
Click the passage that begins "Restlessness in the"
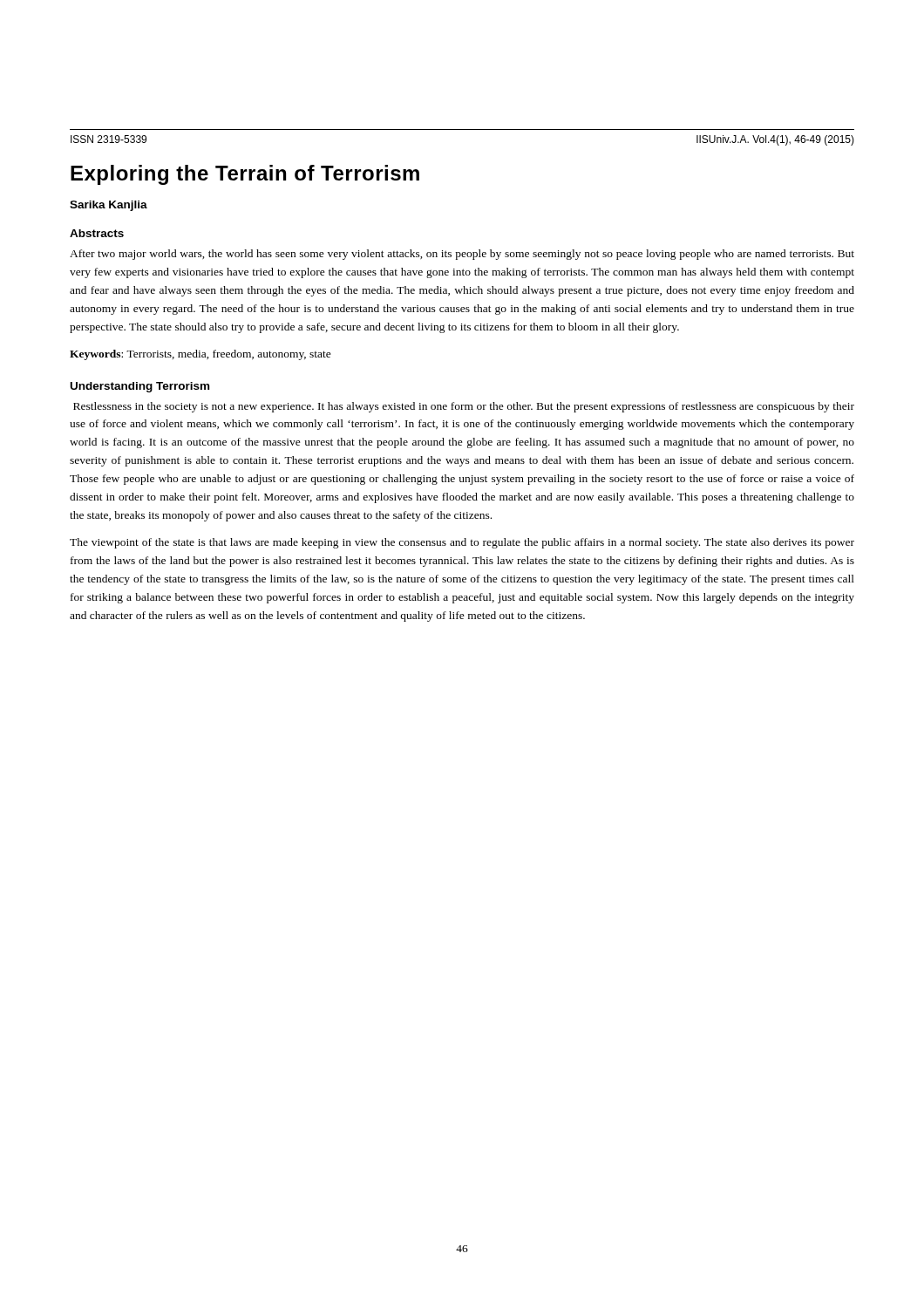point(462,460)
